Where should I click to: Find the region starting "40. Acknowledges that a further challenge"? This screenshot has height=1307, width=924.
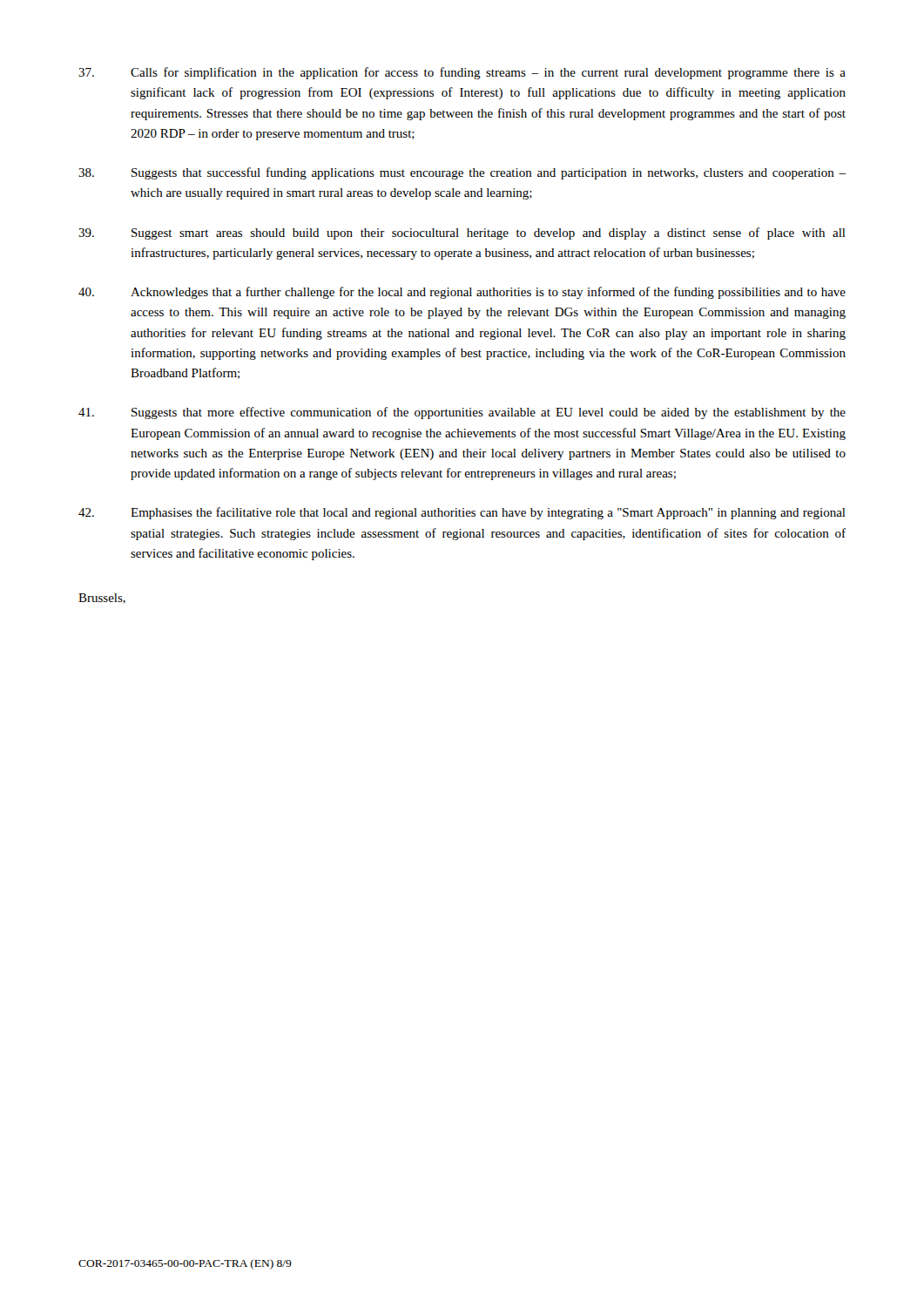coord(462,333)
